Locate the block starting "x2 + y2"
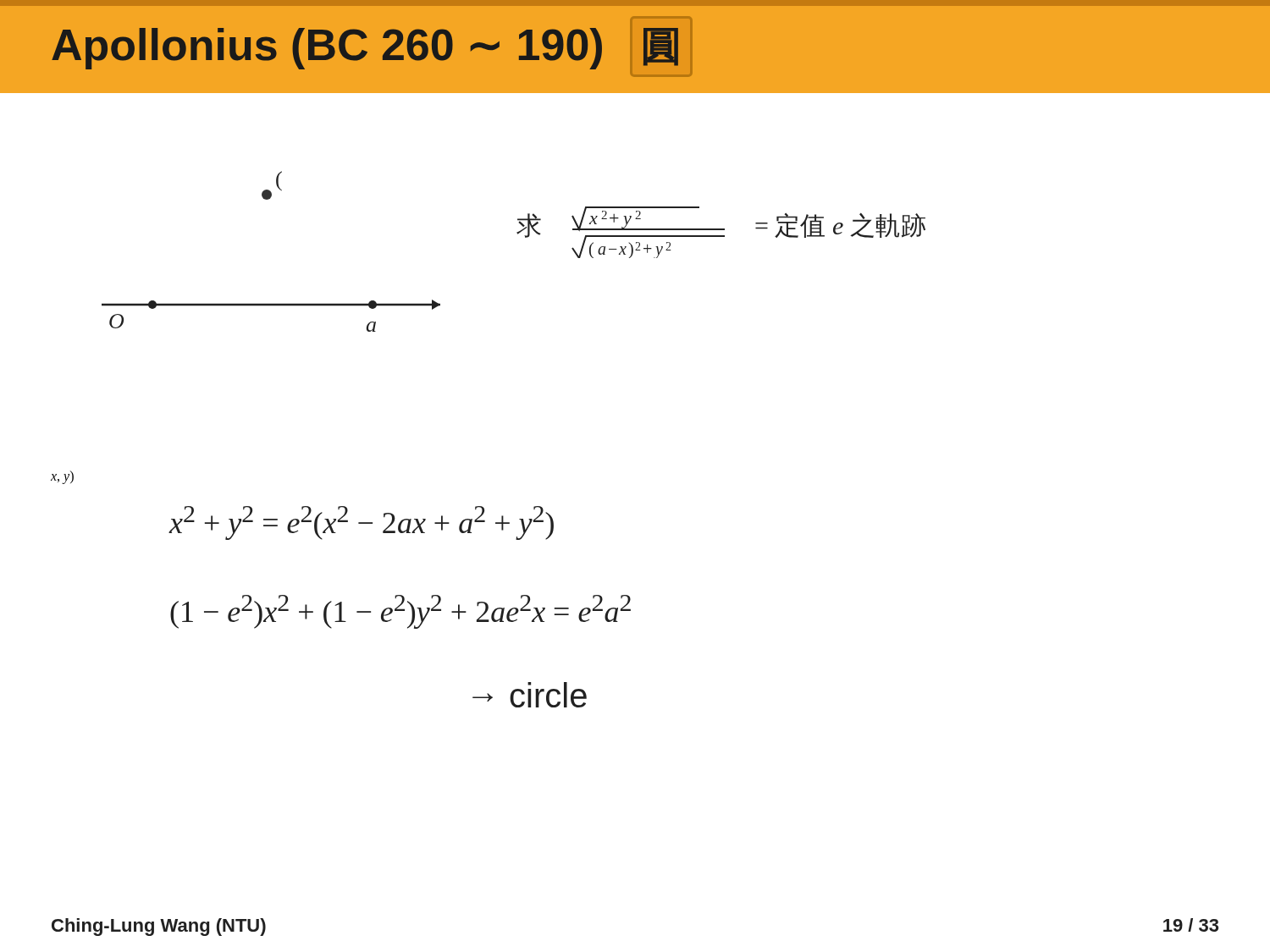 click(x=362, y=520)
